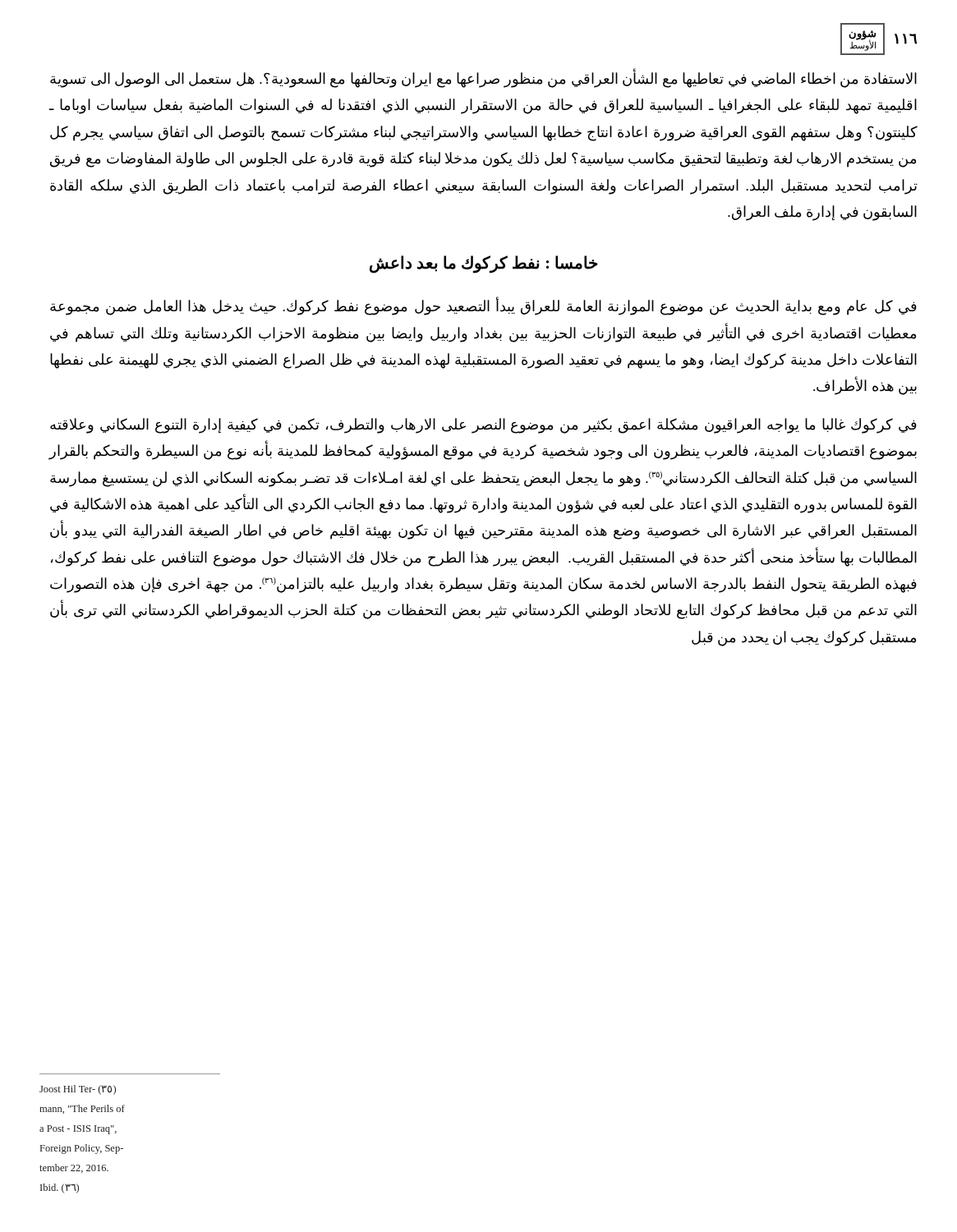Locate the block of text that opens with "في كل عام ومع بداية الحديث عن موضوع"
This screenshot has height=1232, width=957.
point(483,346)
